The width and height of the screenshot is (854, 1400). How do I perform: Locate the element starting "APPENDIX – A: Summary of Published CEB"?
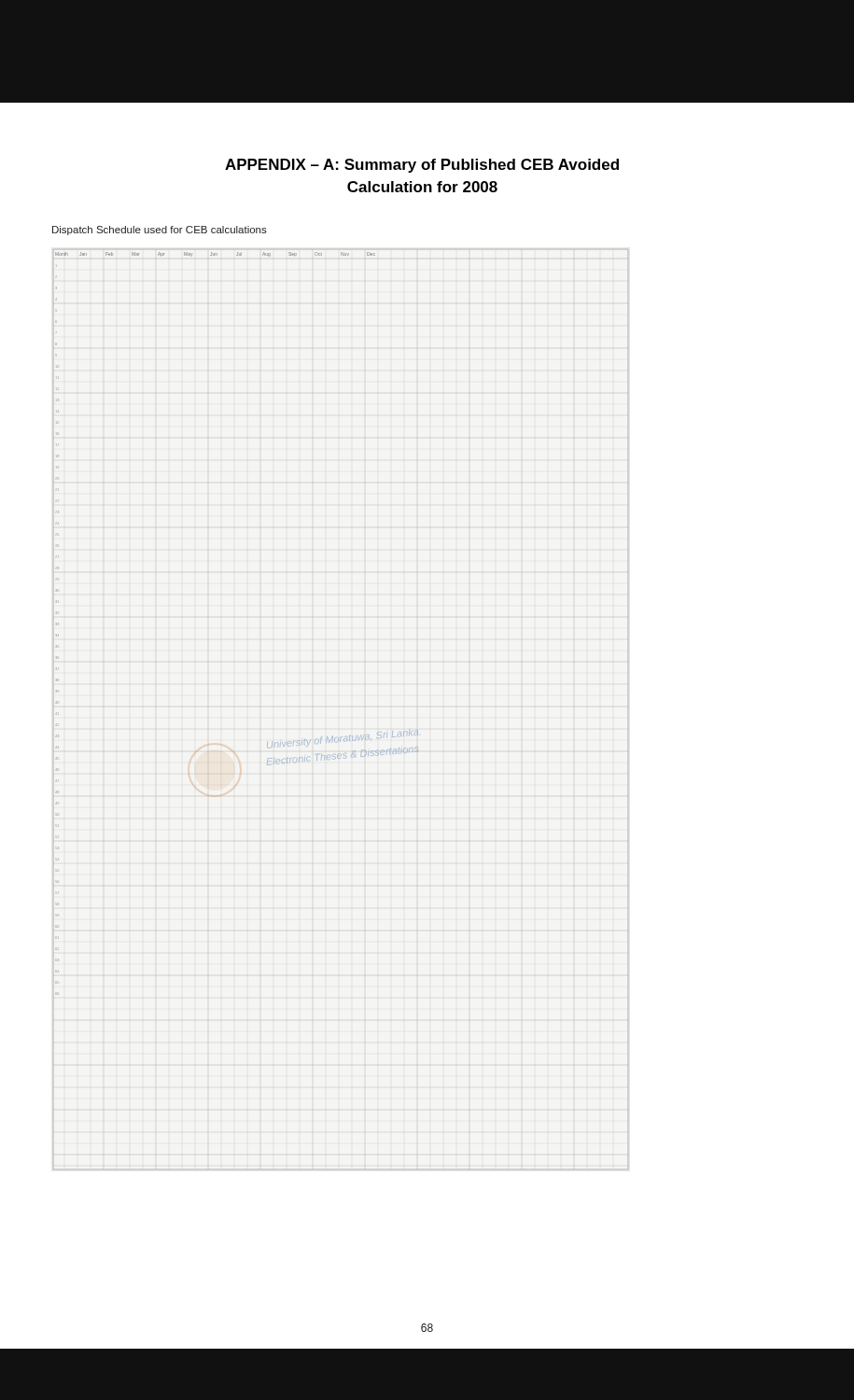422,176
